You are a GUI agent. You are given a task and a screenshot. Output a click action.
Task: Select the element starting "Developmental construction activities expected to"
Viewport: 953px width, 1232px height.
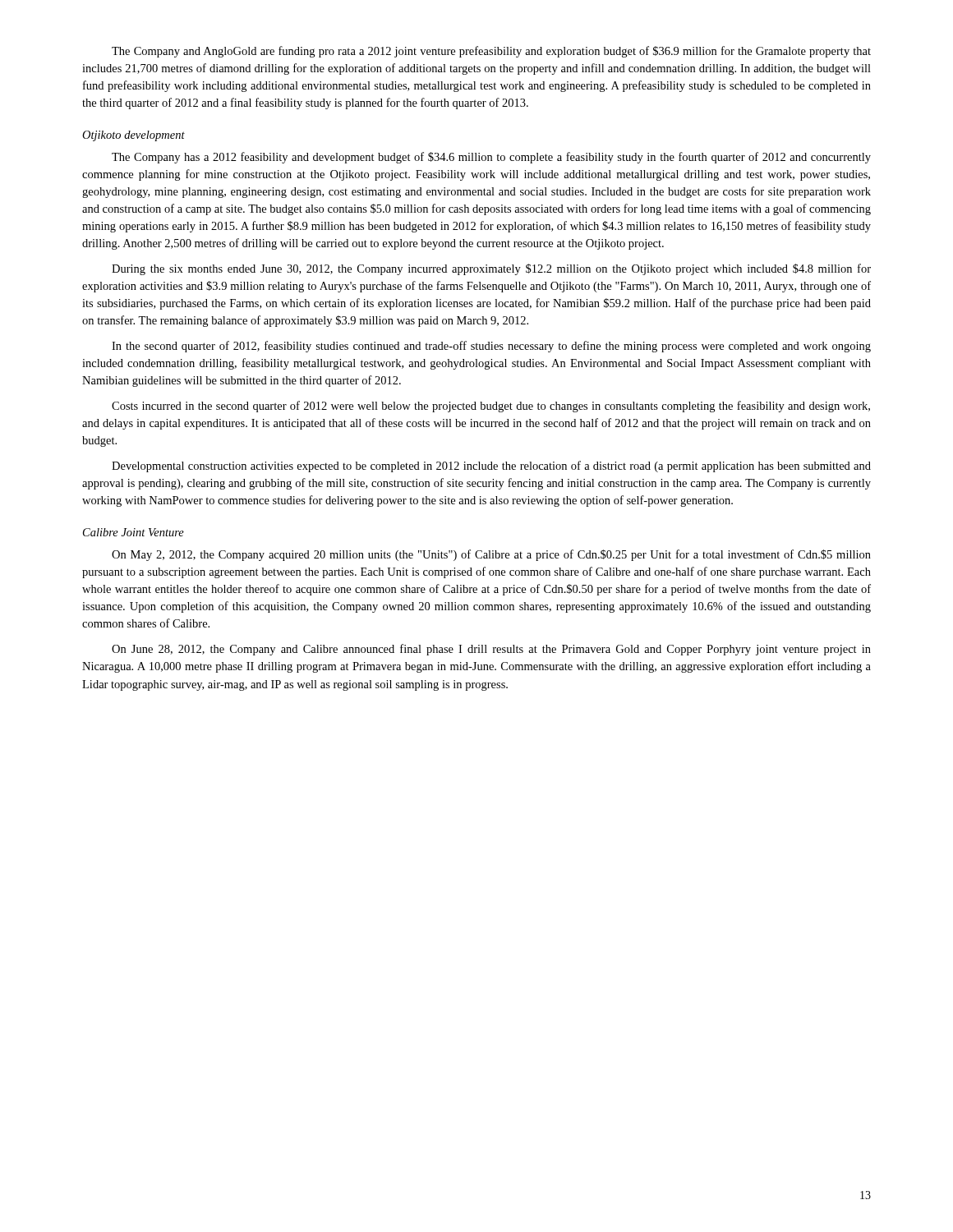(x=476, y=484)
